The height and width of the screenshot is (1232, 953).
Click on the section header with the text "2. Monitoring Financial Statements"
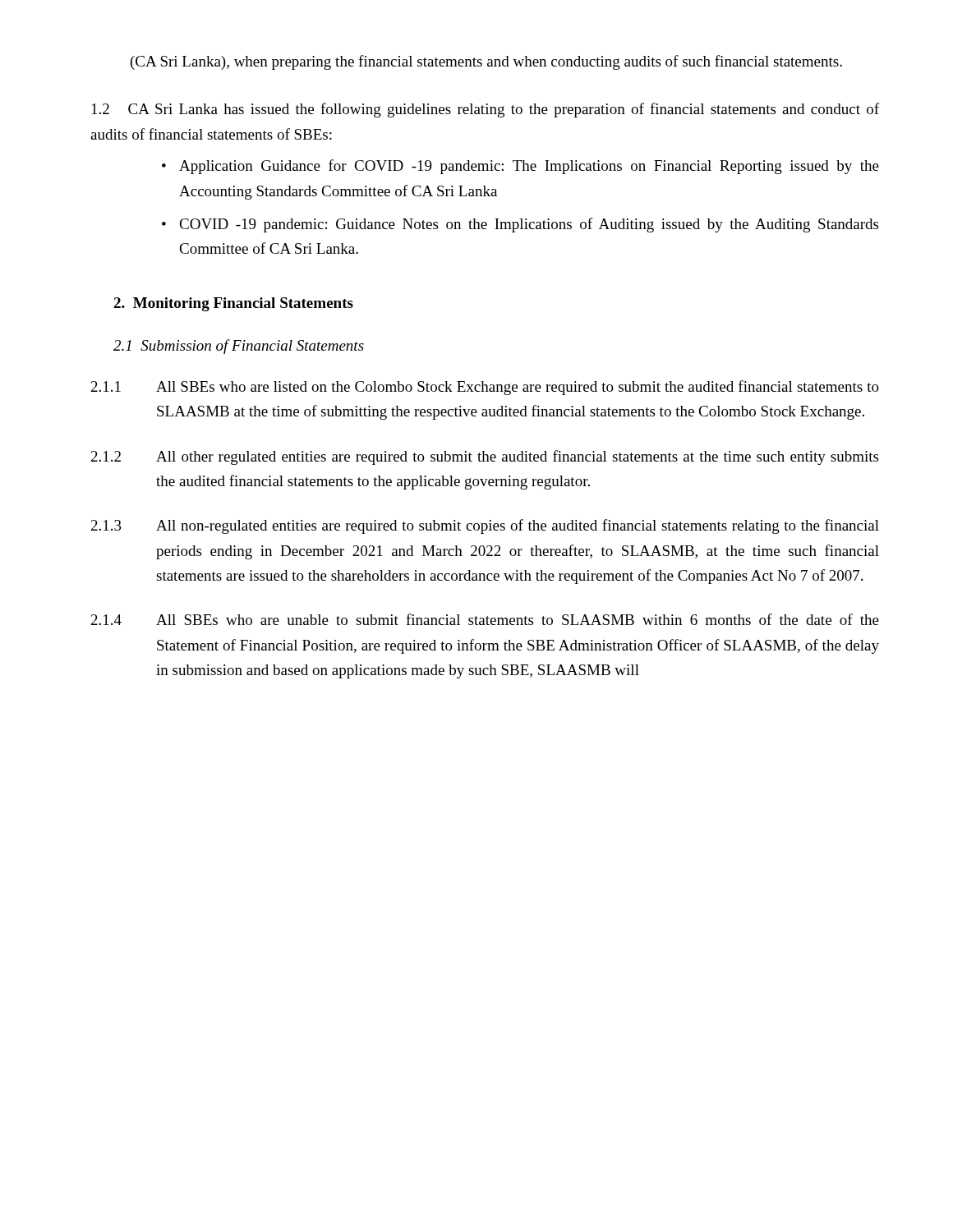pyautogui.click(x=233, y=302)
